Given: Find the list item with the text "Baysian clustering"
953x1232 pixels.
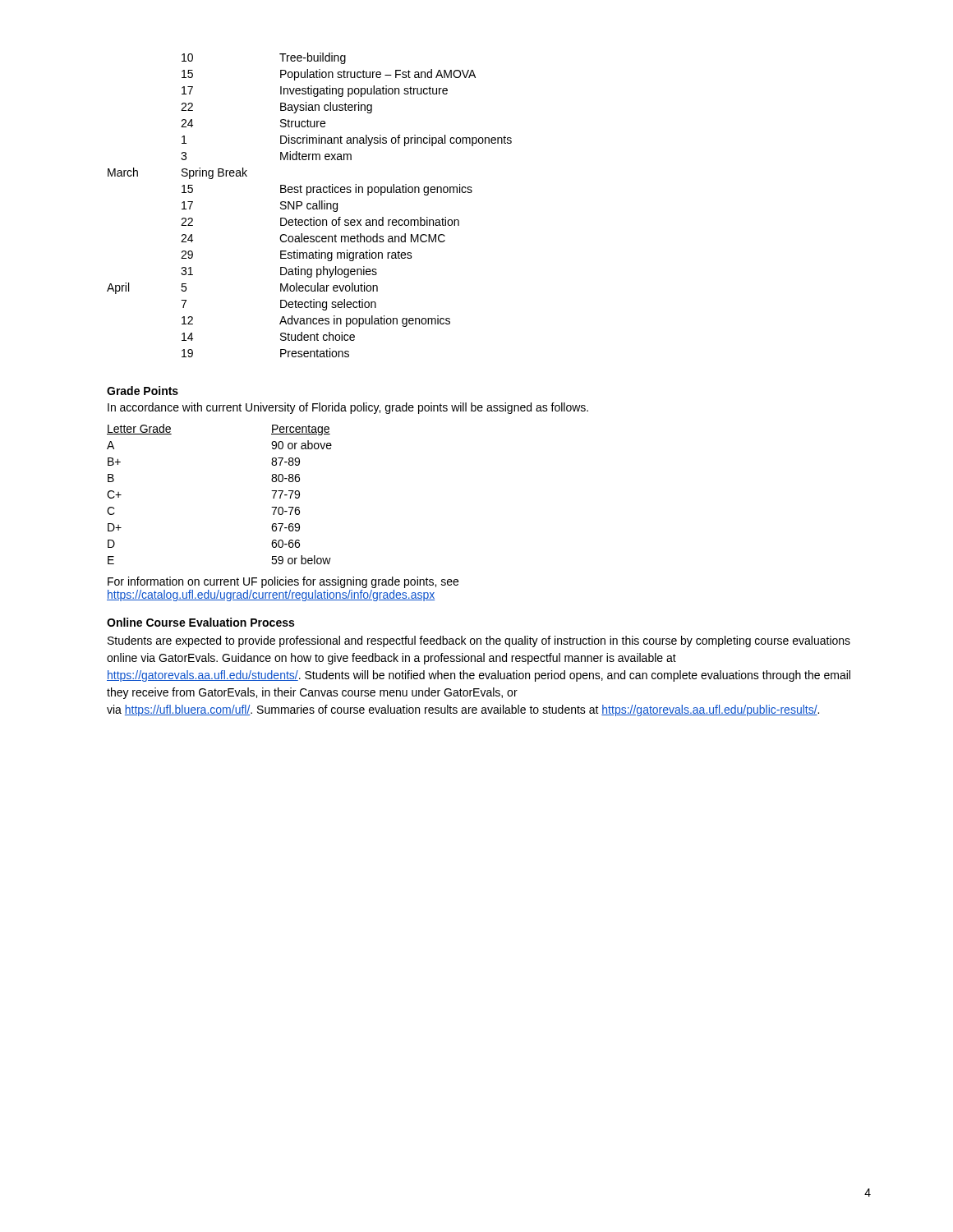Looking at the screenshot, I should 326,107.
